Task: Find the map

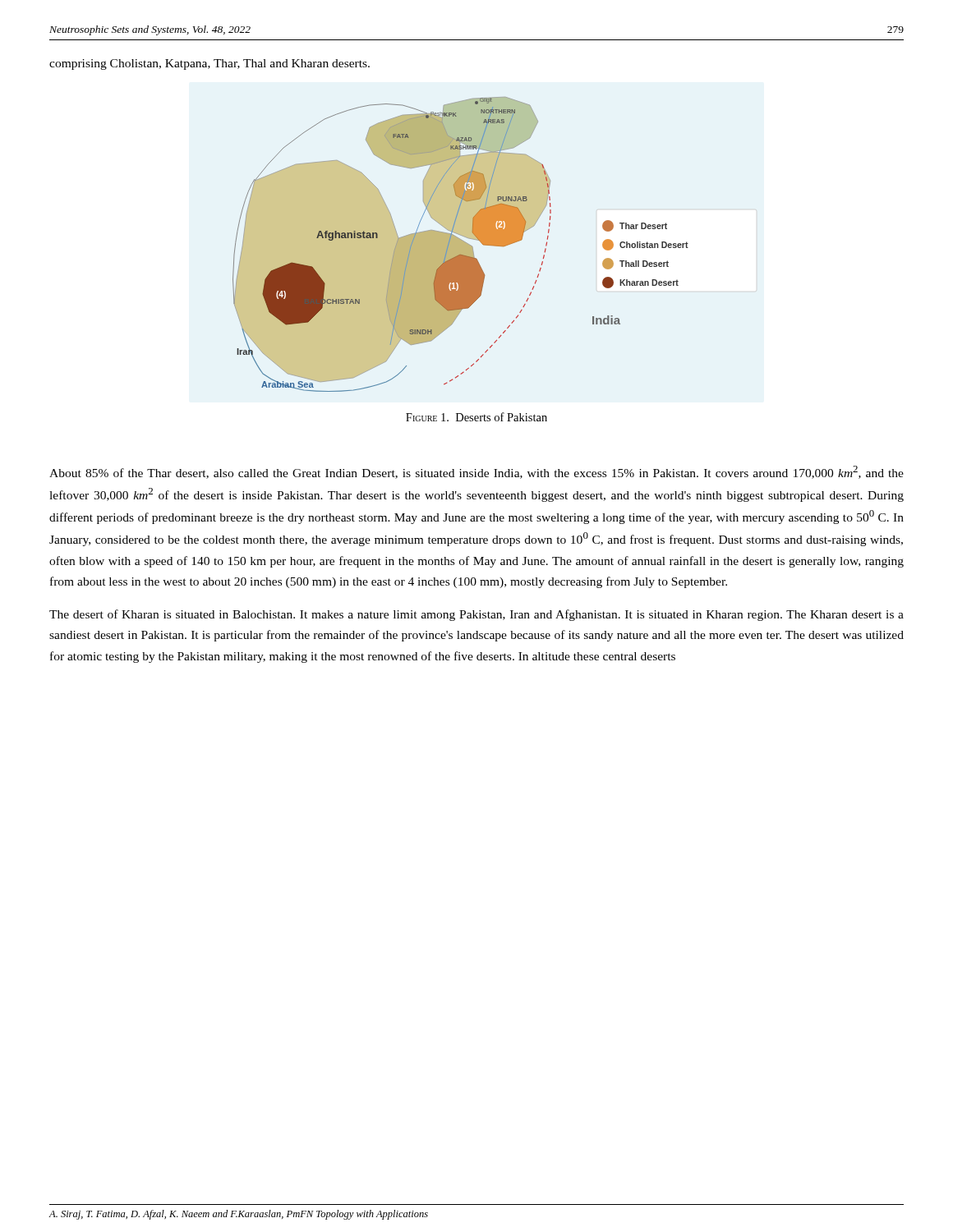Action: [x=476, y=242]
